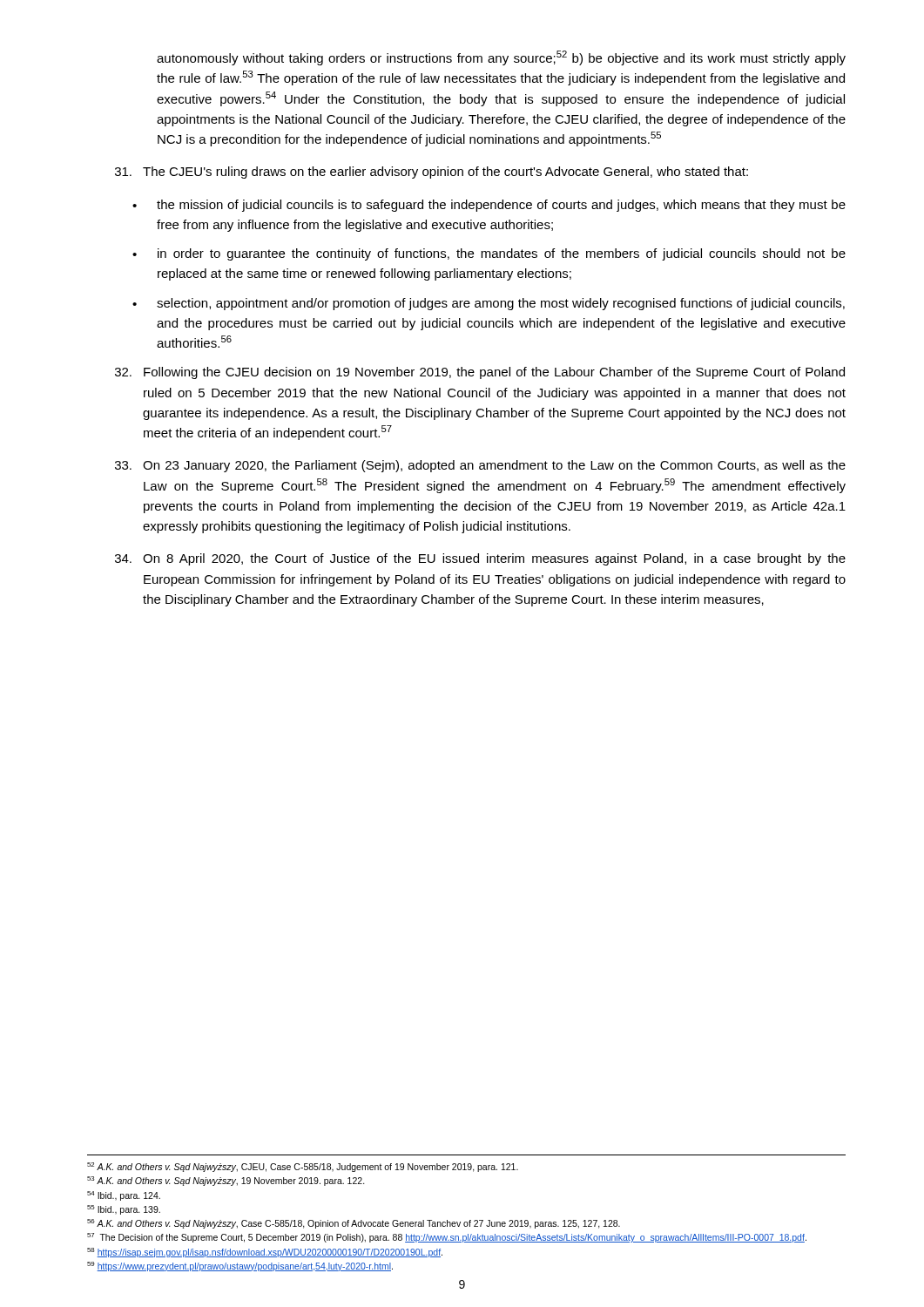Click the passage that begins "• the mission of judicial councils is"
Image resolution: width=924 pixels, height=1307 pixels.
click(489, 214)
